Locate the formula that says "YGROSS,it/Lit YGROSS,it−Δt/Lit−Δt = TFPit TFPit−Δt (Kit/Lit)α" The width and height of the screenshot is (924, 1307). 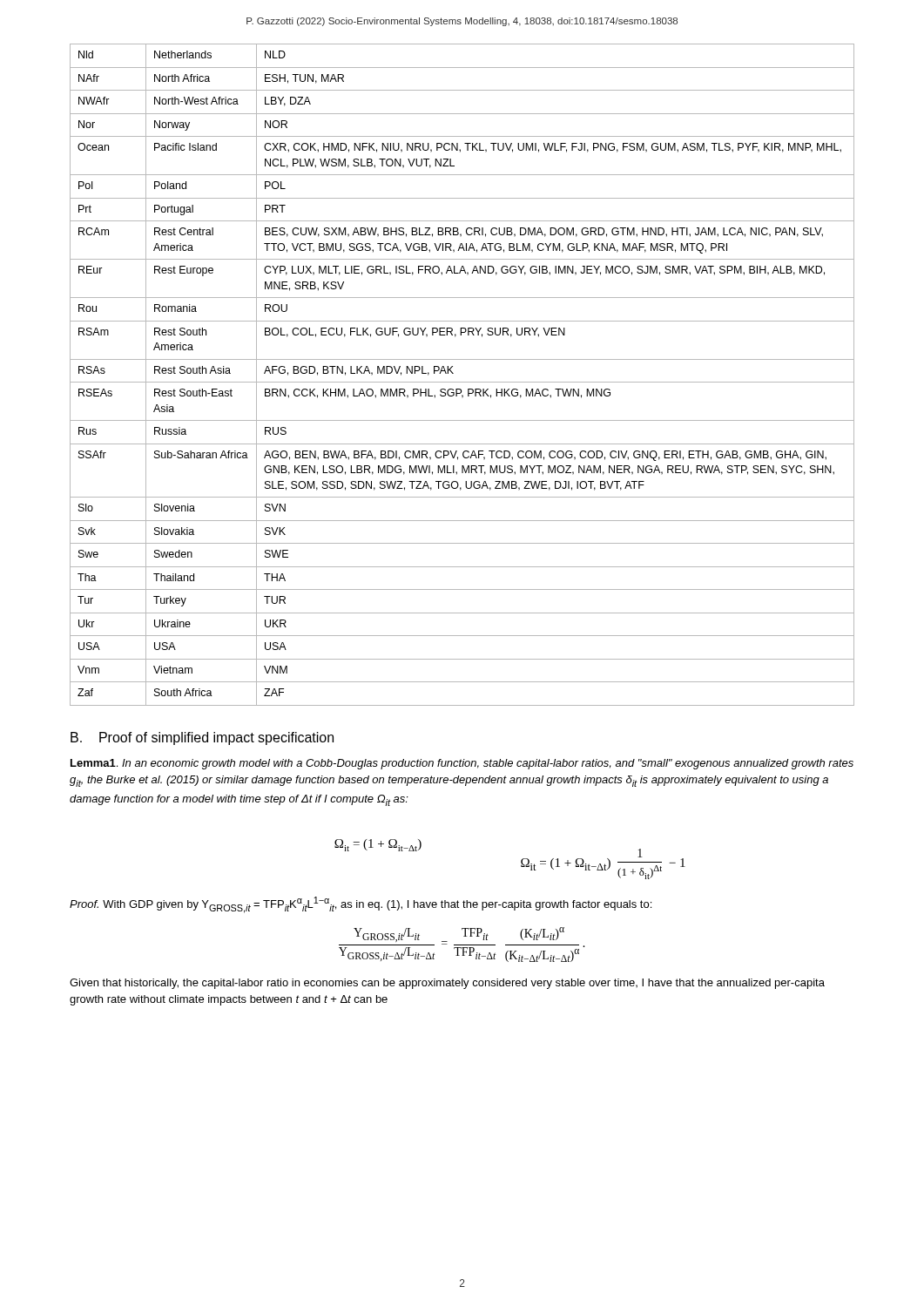pos(462,944)
